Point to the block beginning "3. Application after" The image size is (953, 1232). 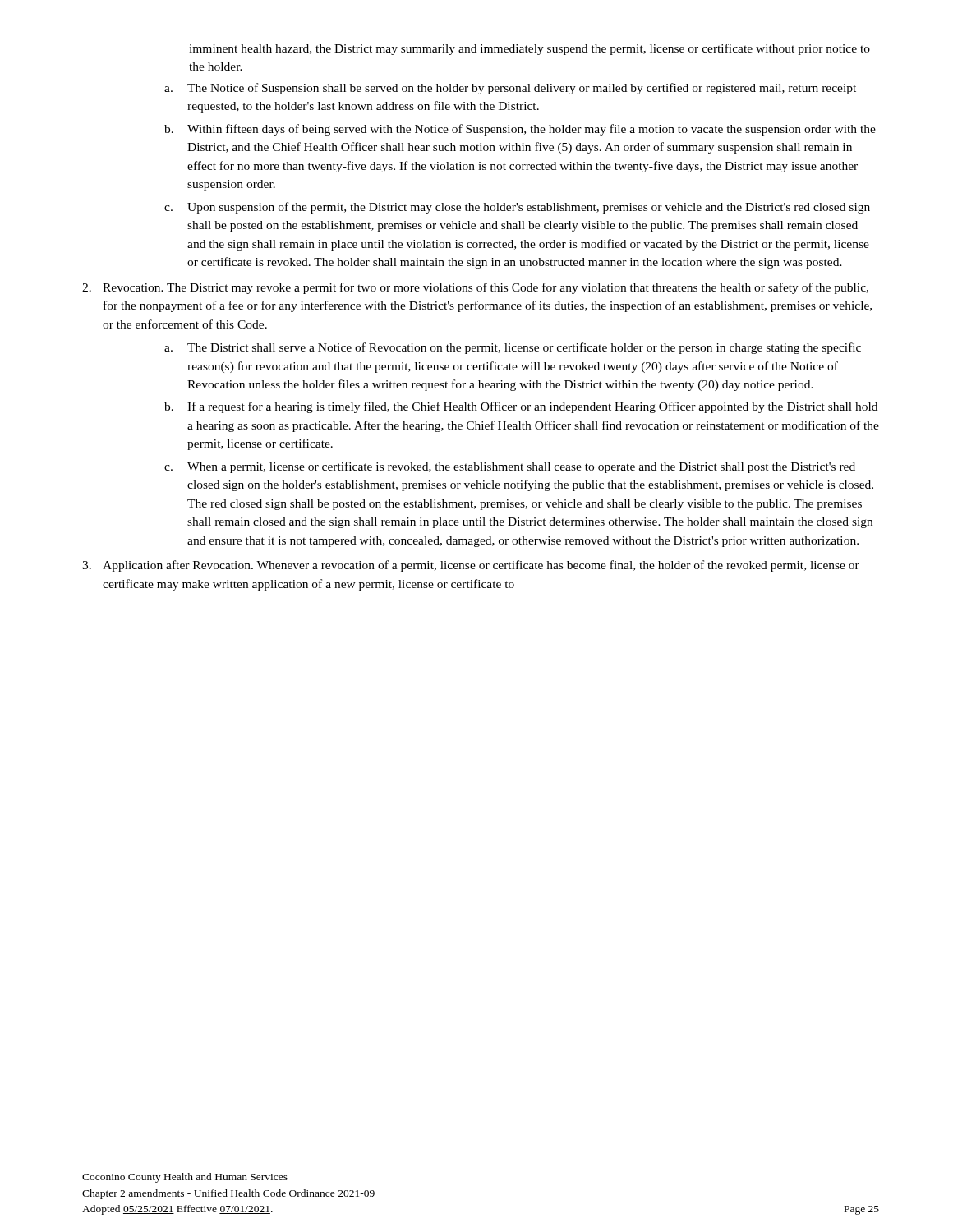click(481, 575)
